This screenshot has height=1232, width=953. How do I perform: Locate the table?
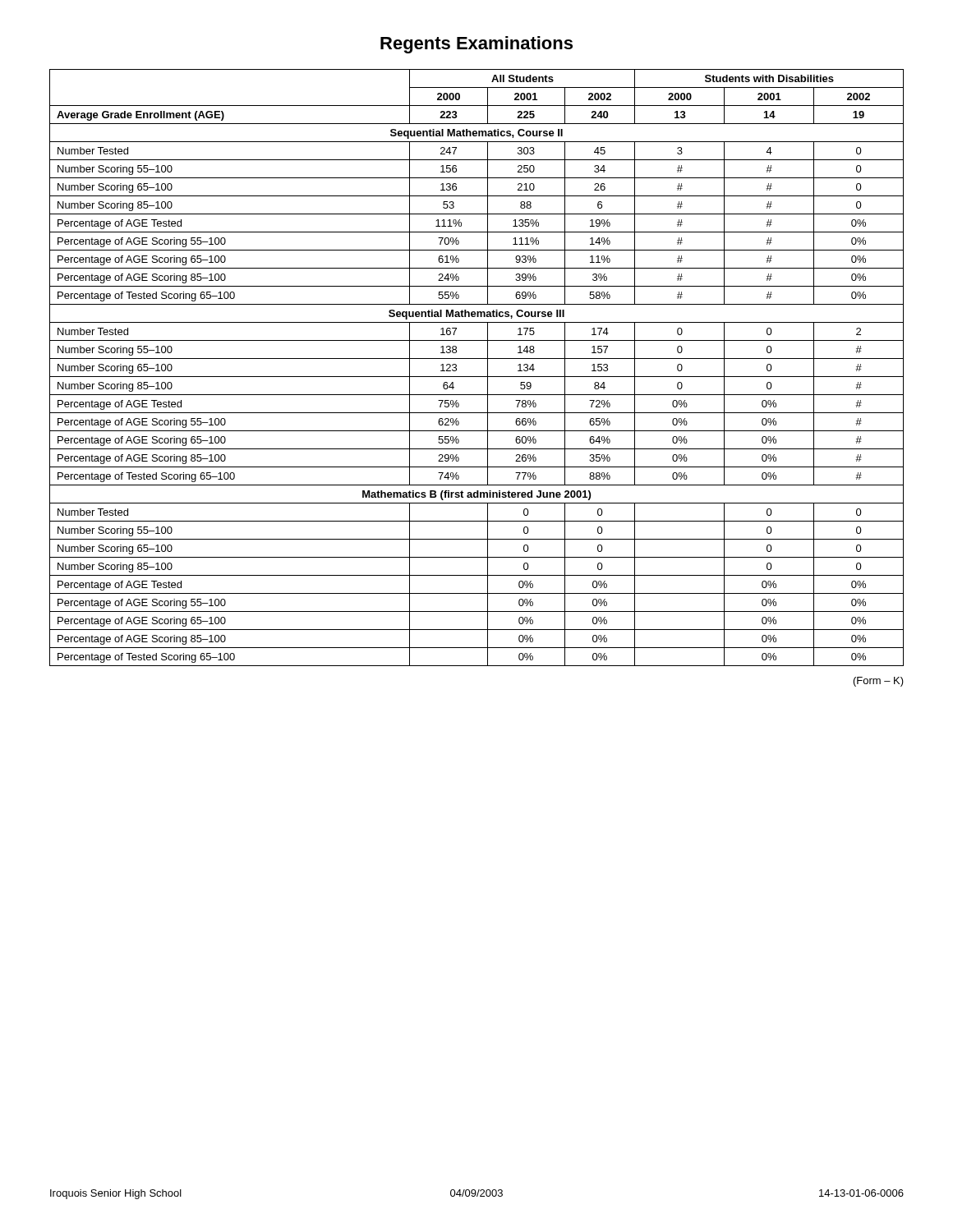(x=476, y=368)
